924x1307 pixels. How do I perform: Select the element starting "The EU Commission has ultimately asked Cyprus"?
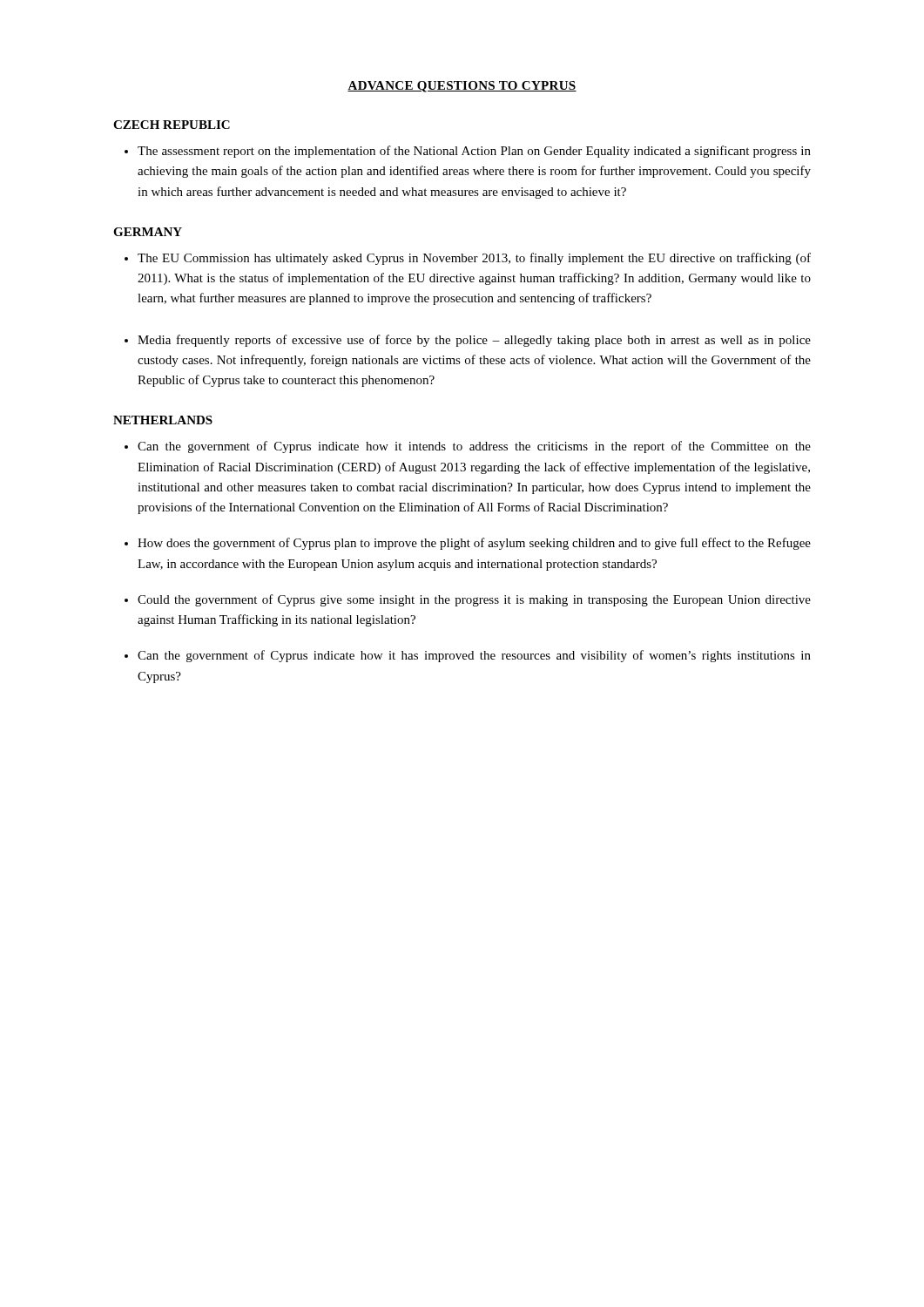(474, 278)
